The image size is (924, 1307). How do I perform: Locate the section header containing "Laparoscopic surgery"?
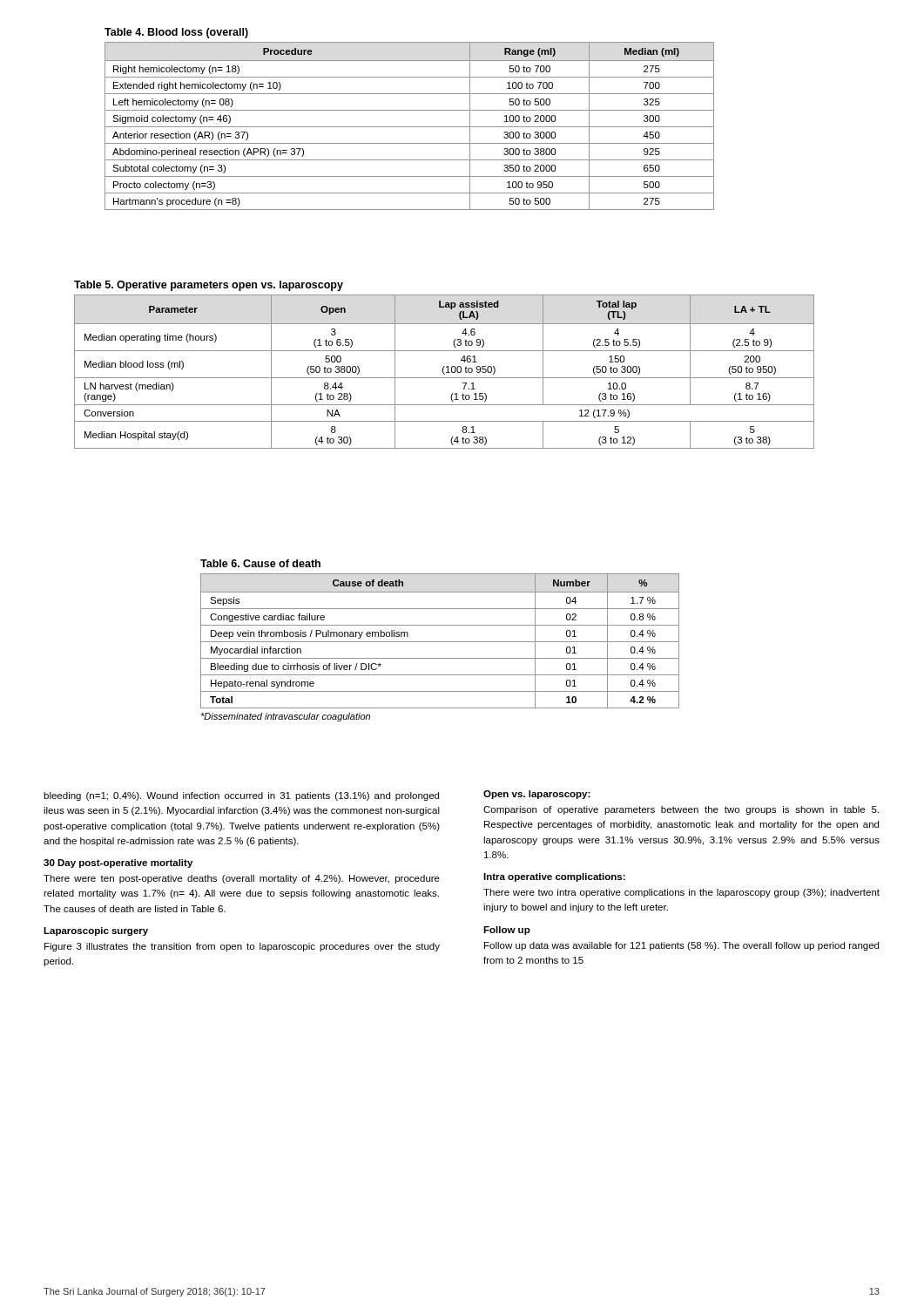(96, 930)
